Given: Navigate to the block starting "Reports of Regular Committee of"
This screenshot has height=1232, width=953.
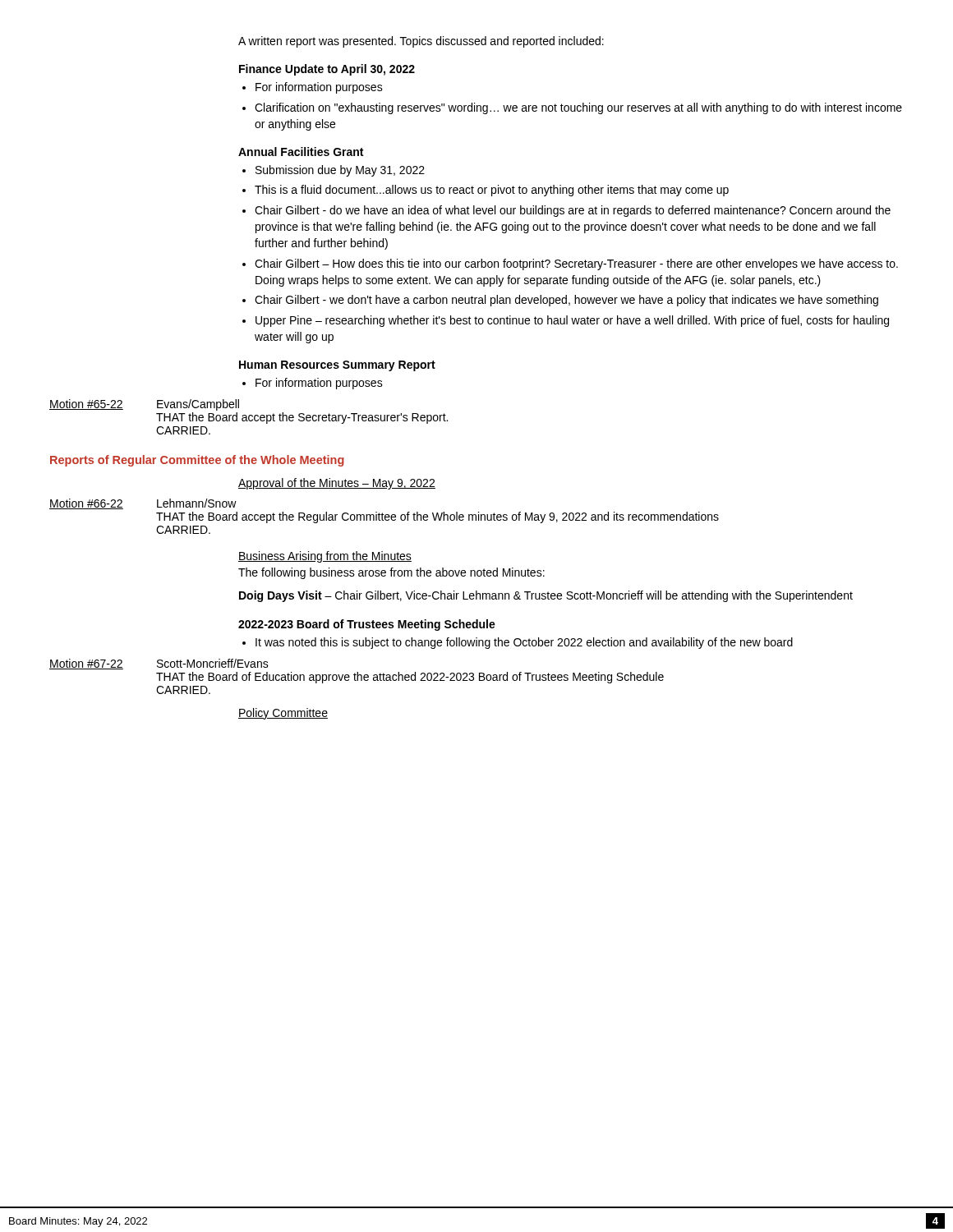Looking at the screenshot, I should pyautogui.click(x=197, y=460).
